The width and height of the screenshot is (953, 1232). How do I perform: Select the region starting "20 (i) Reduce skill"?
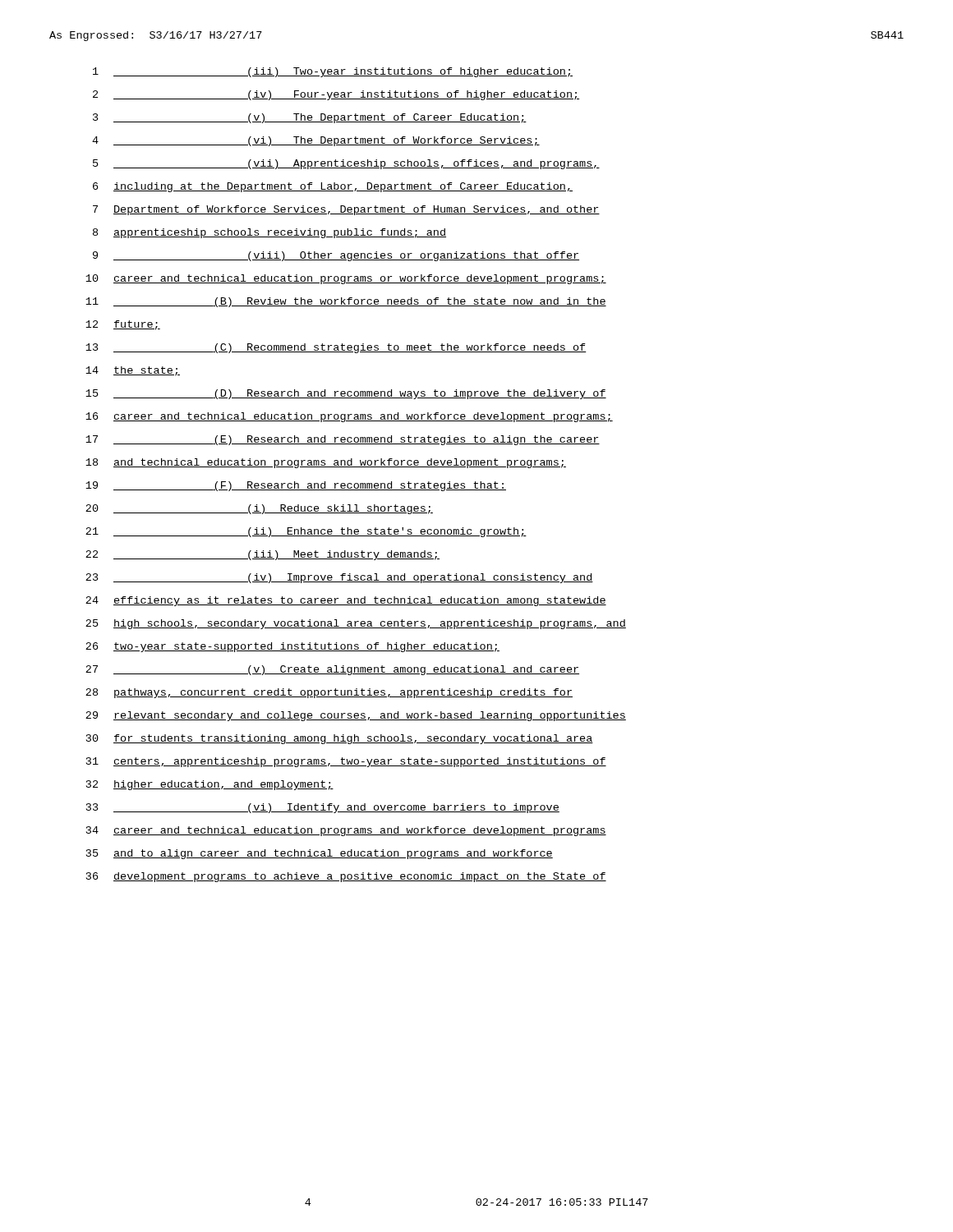tap(259, 509)
